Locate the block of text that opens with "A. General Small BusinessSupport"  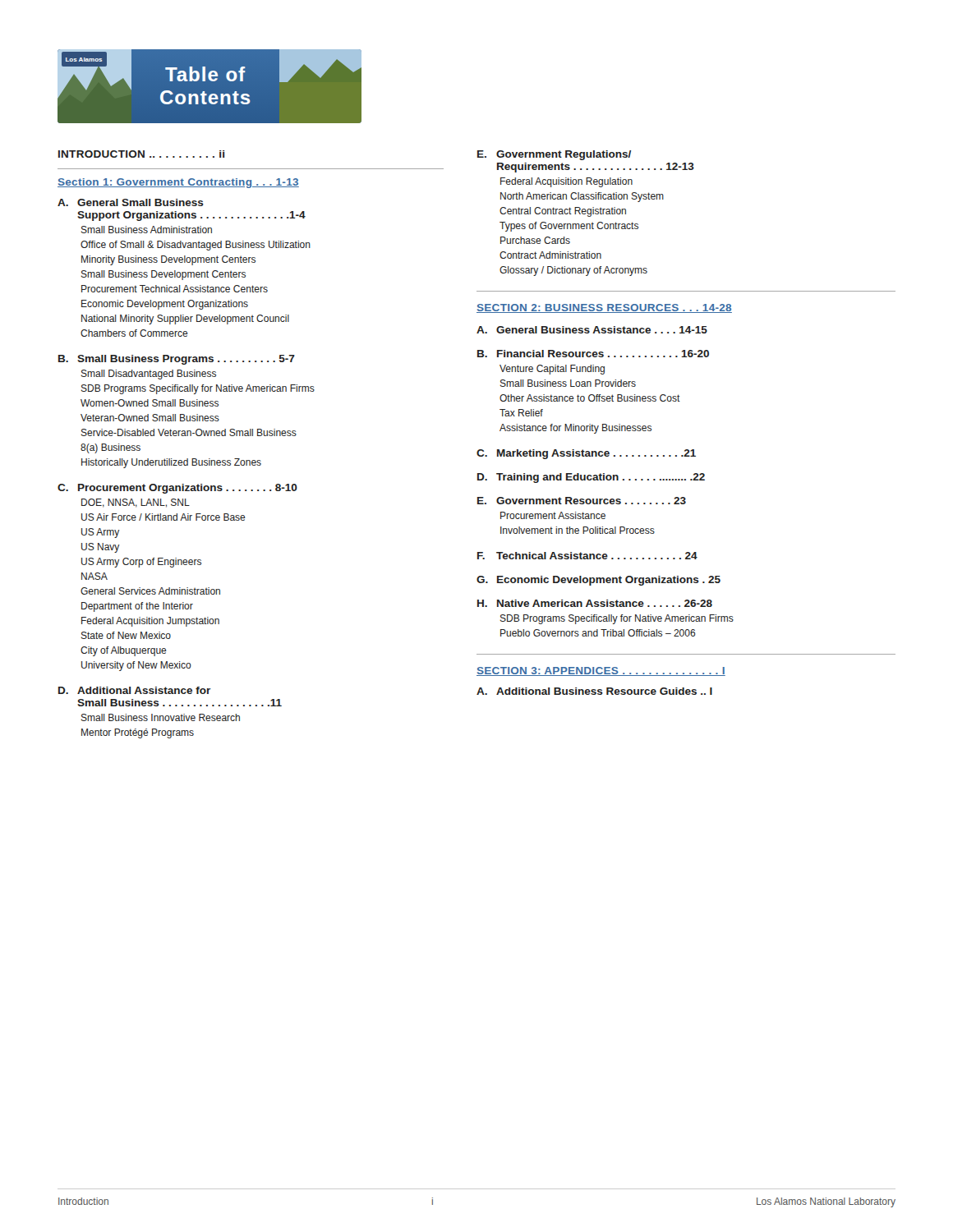tap(251, 269)
